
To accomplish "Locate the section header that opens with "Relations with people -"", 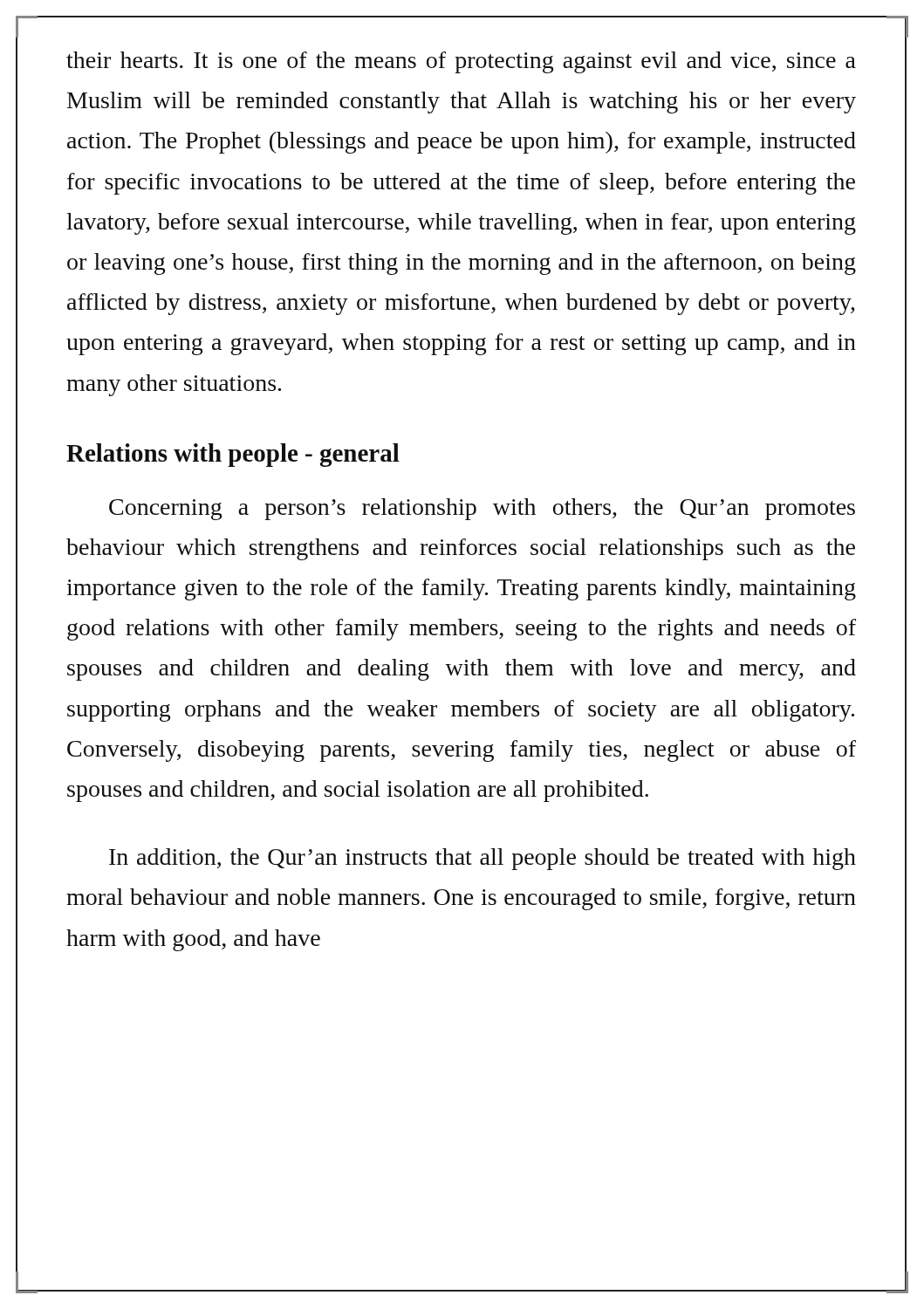I will tap(233, 453).
